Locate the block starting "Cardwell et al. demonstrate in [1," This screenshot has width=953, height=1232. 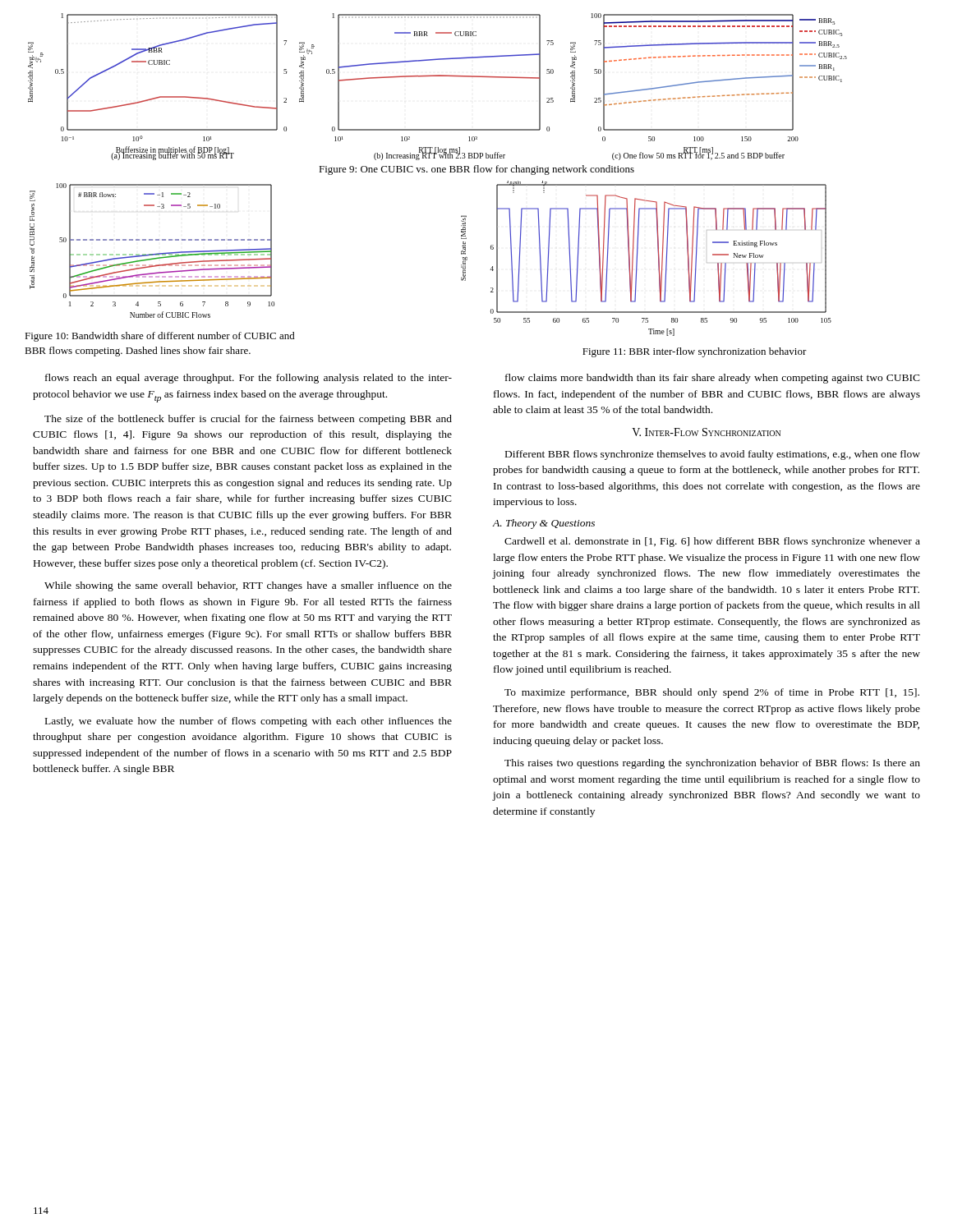tap(712, 542)
